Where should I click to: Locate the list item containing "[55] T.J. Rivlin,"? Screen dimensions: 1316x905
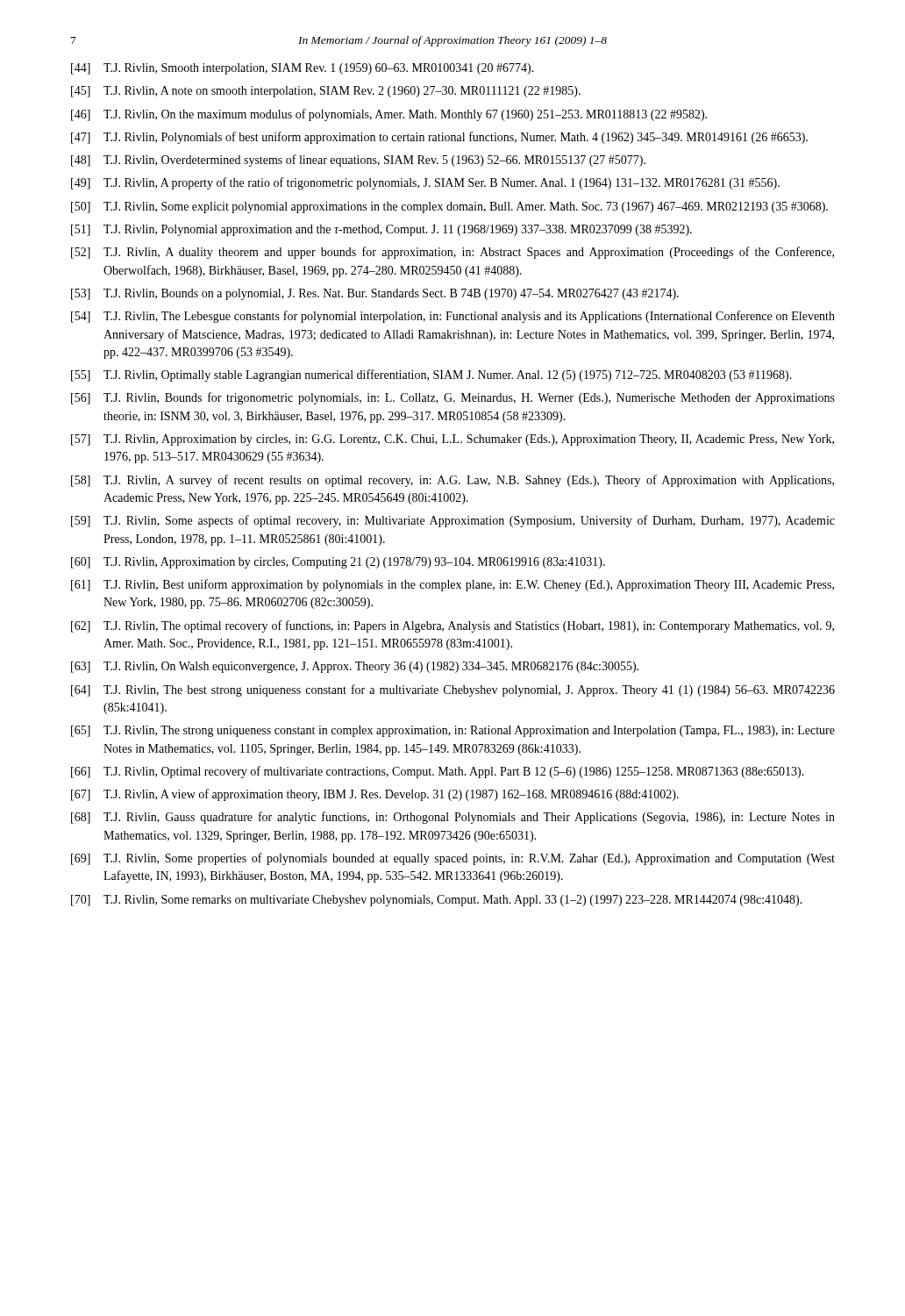[452, 376]
